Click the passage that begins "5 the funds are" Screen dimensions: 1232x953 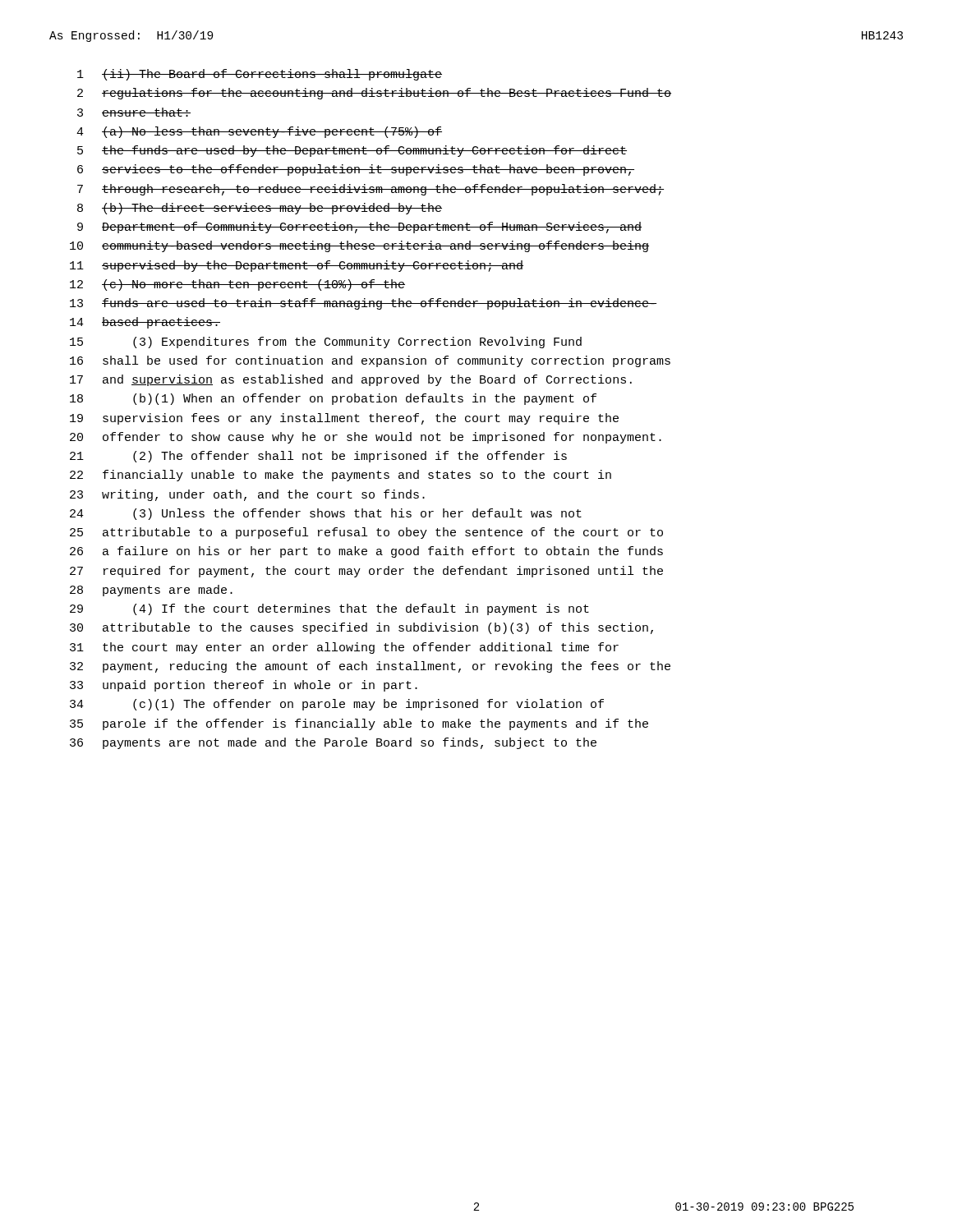click(476, 152)
